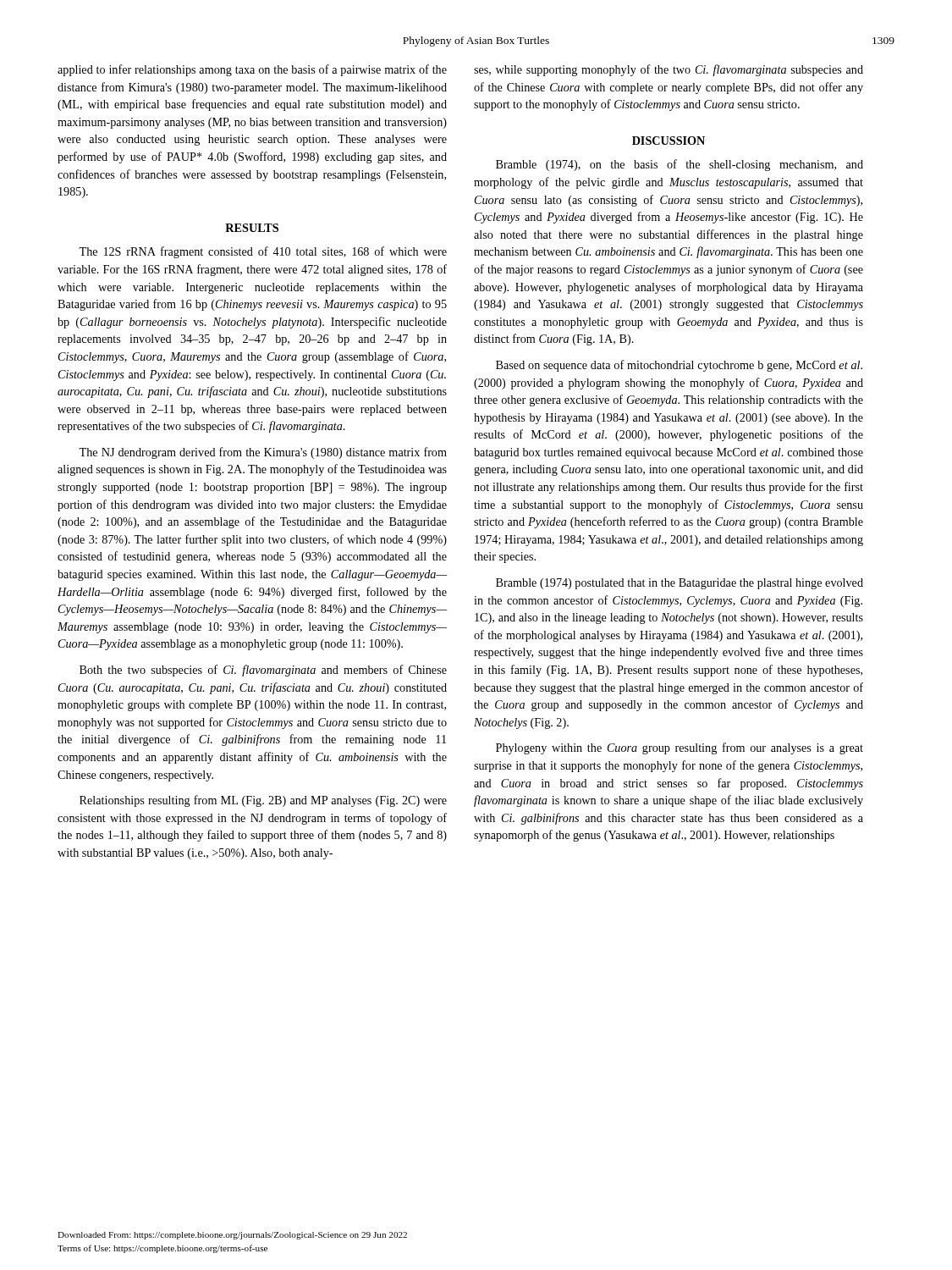
Task: Locate the block starting "Bramble (1974), on the"
Action: click(x=669, y=252)
